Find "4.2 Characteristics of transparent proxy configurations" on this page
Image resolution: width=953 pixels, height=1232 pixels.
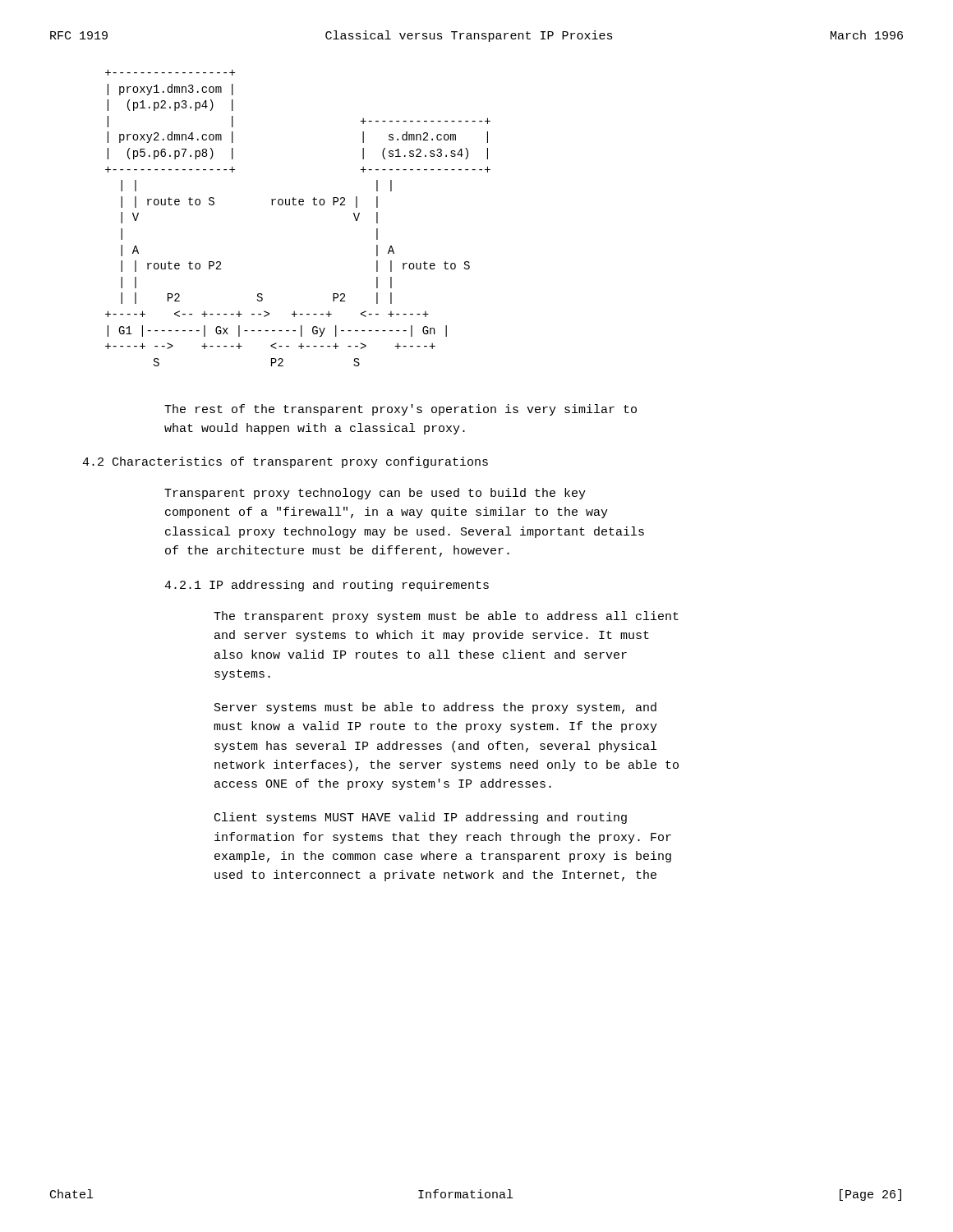[x=286, y=463]
